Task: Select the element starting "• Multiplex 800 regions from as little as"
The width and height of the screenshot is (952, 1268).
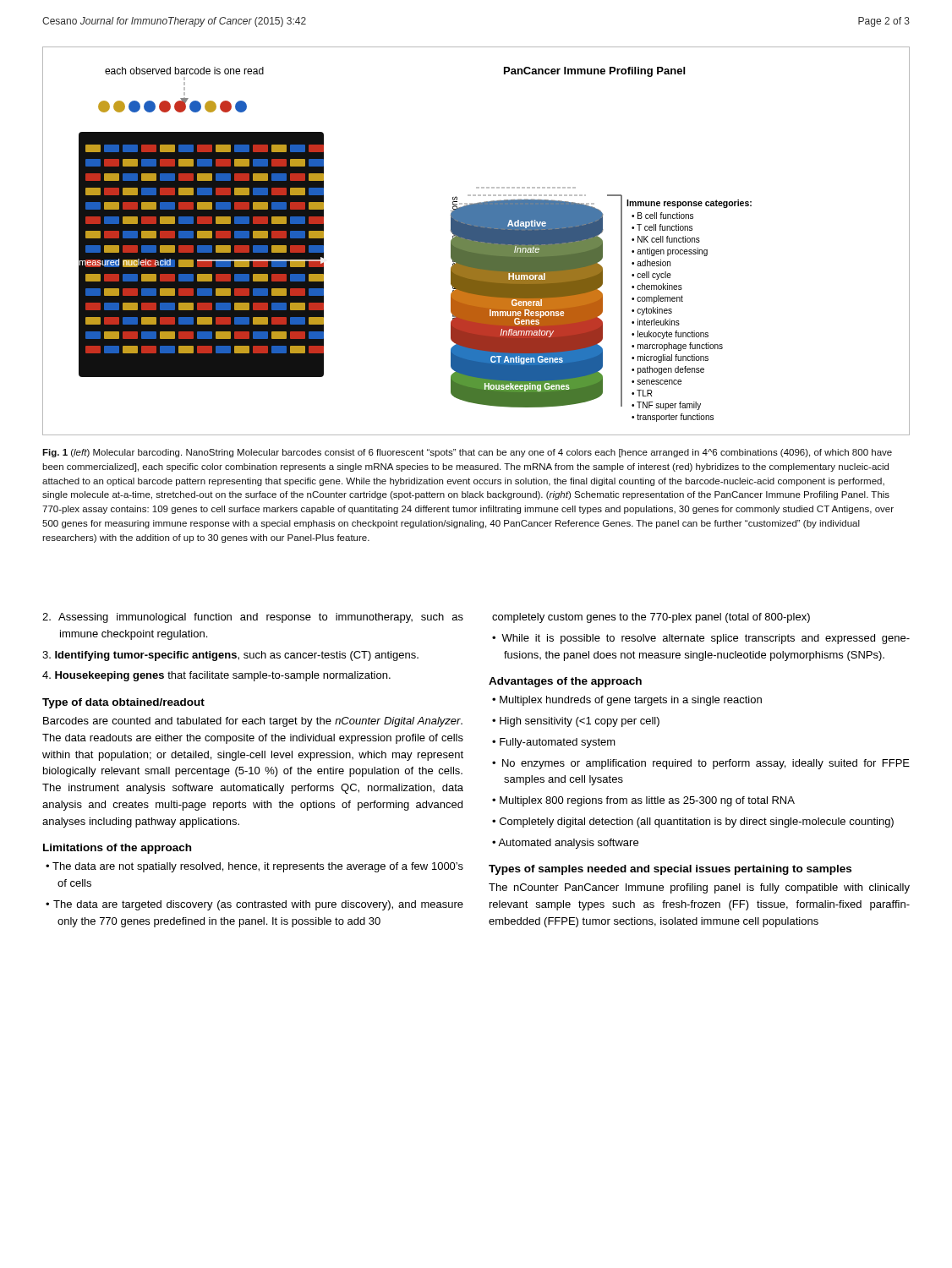Action: point(643,800)
